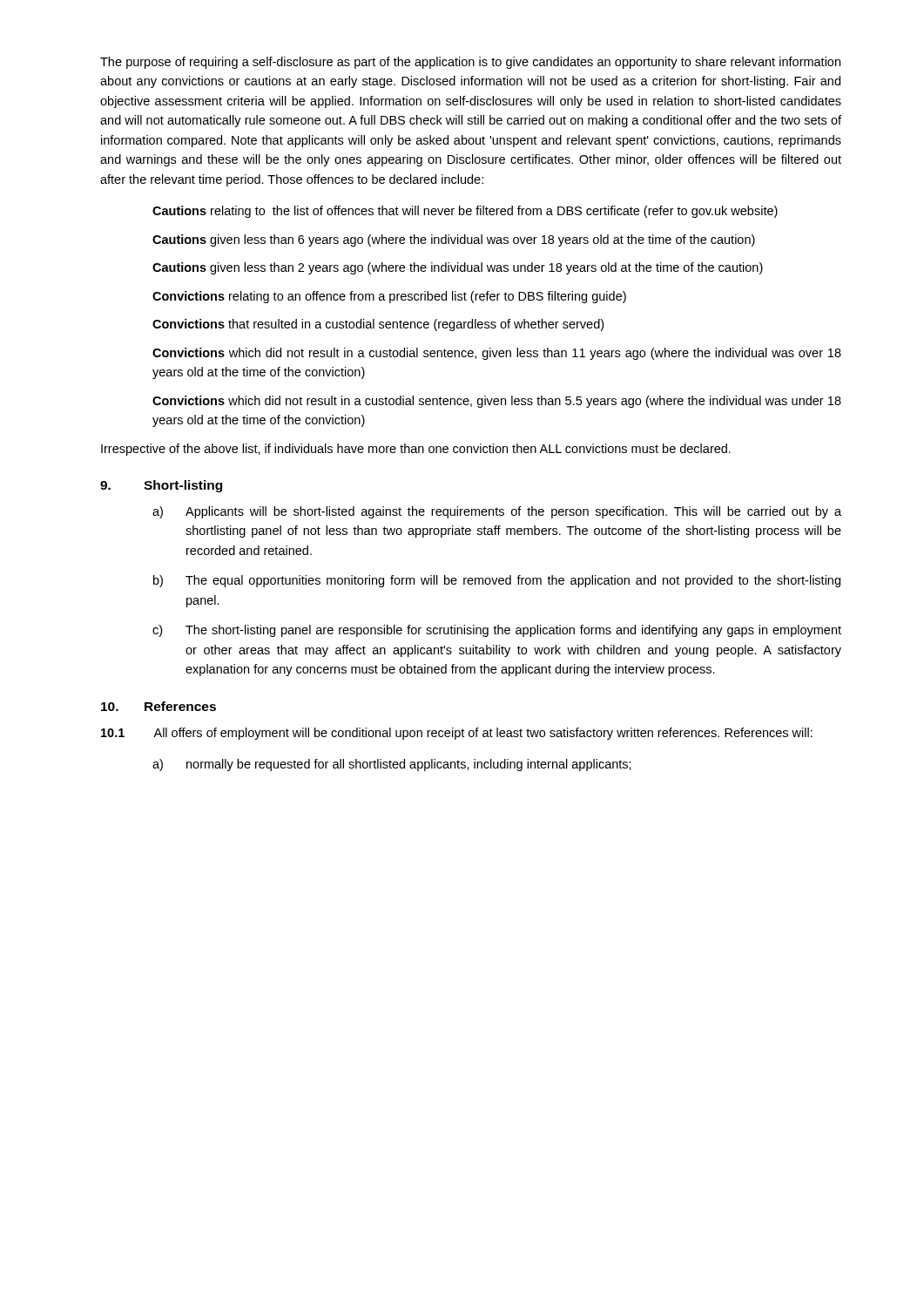Screen dimensions: 1307x924
Task: Find the section header that reads "10. References"
Action: [158, 706]
